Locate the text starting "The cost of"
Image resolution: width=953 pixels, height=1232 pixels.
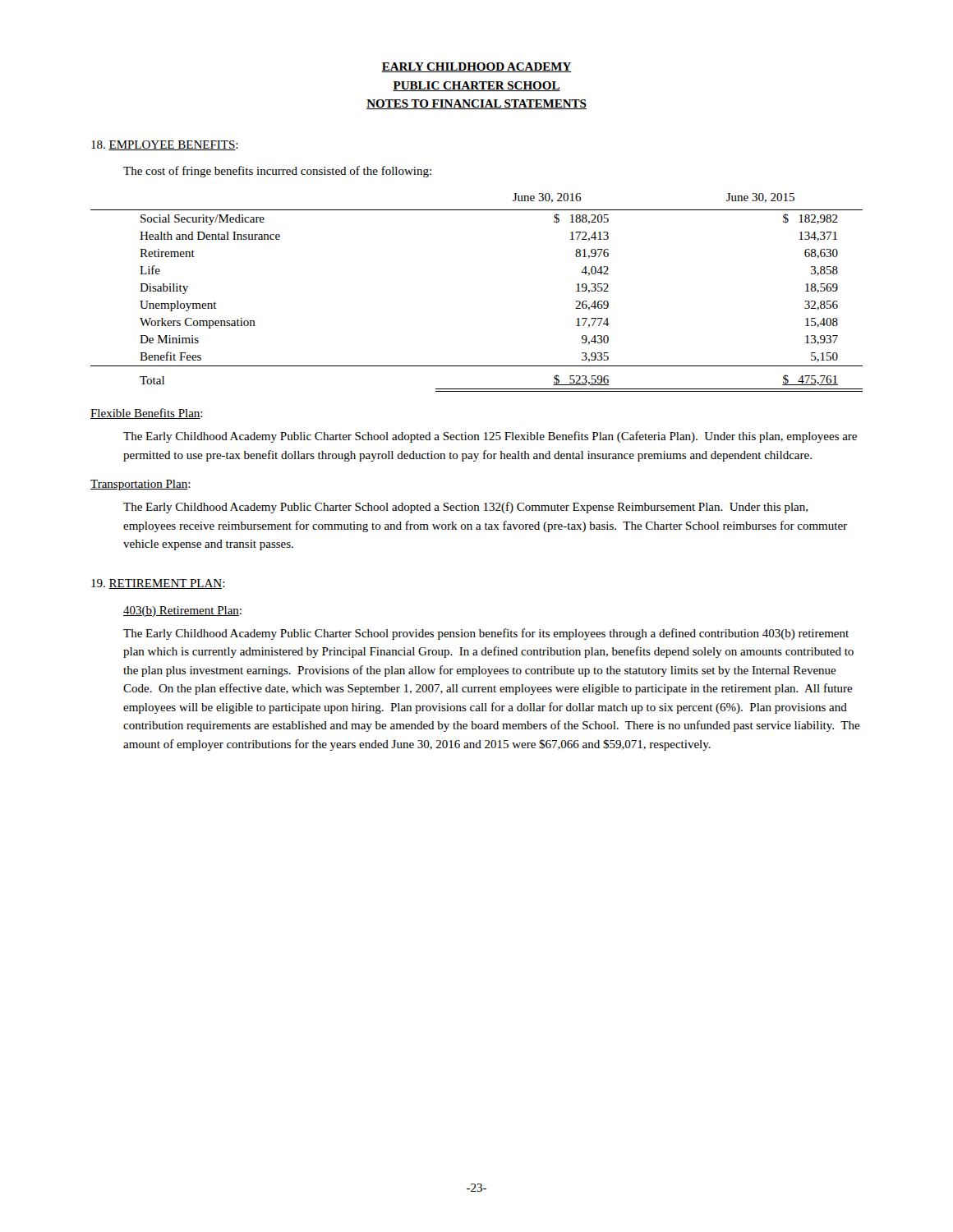[278, 170]
